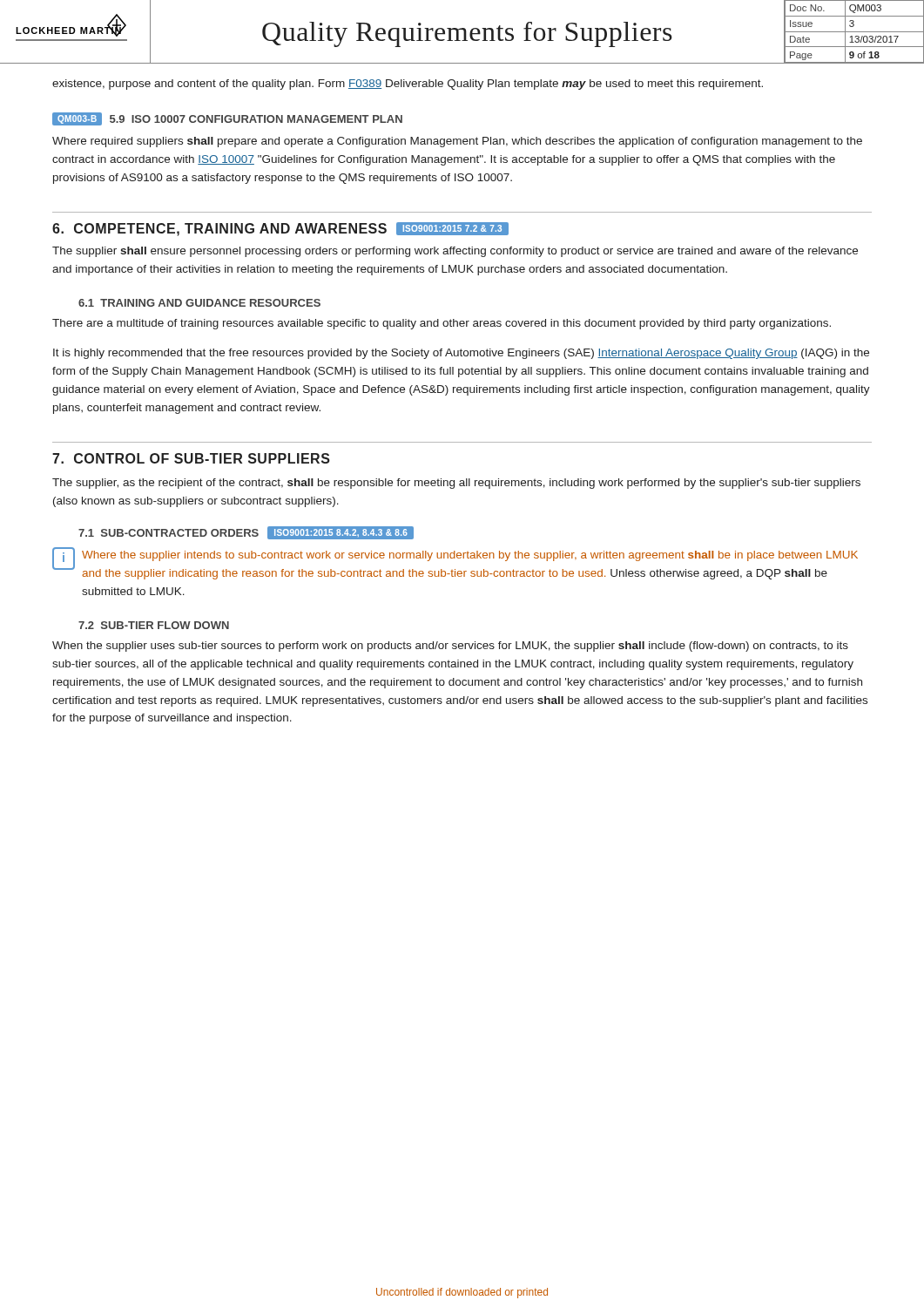Find "7. Control of Sub-Tier Suppliers" on this page
Viewport: 924px width, 1307px height.
[191, 459]
